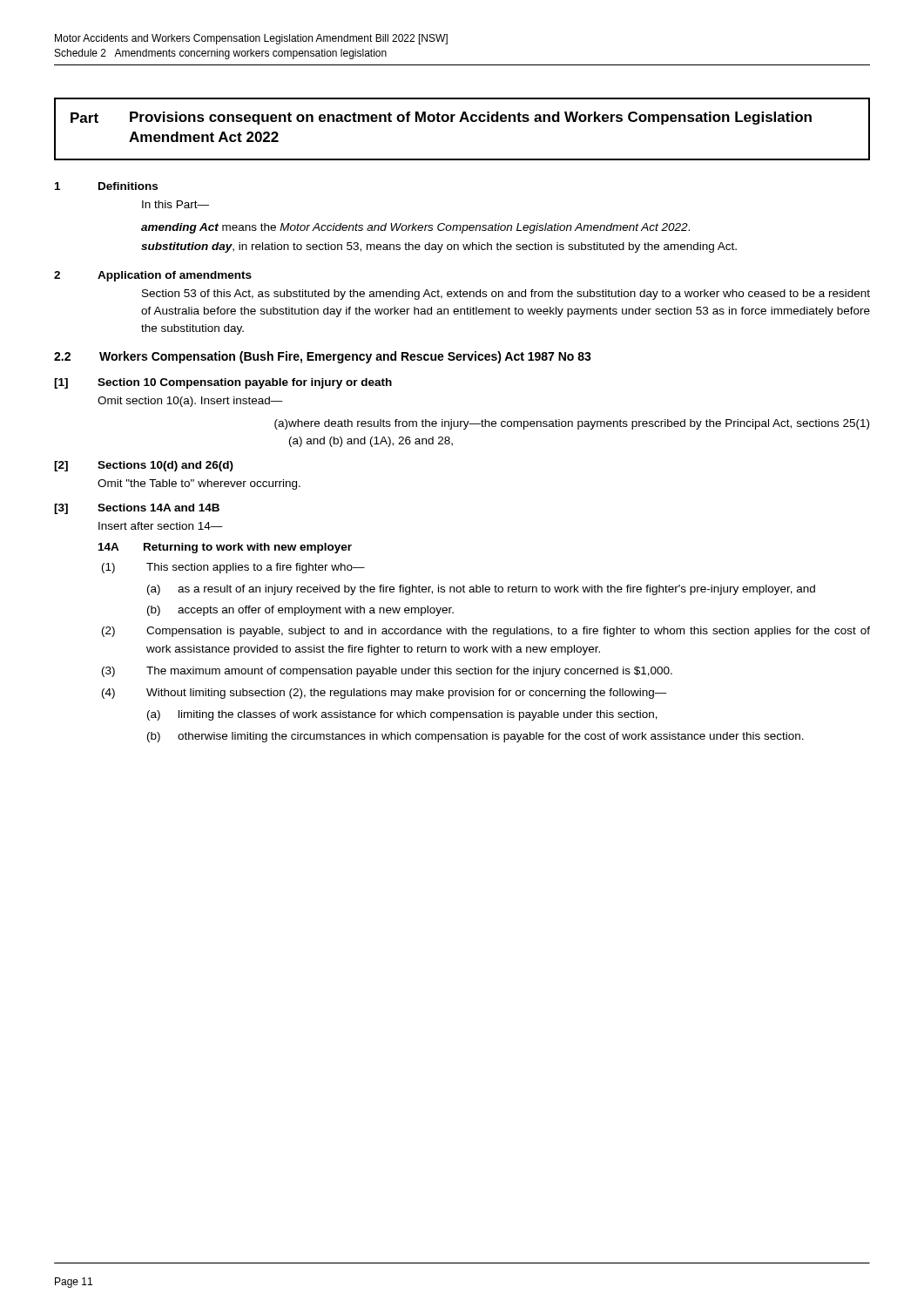Click on the section header containing "[1] Section 10"
The width and height of the screenshot is (924, 1307).
coord(223,382)
